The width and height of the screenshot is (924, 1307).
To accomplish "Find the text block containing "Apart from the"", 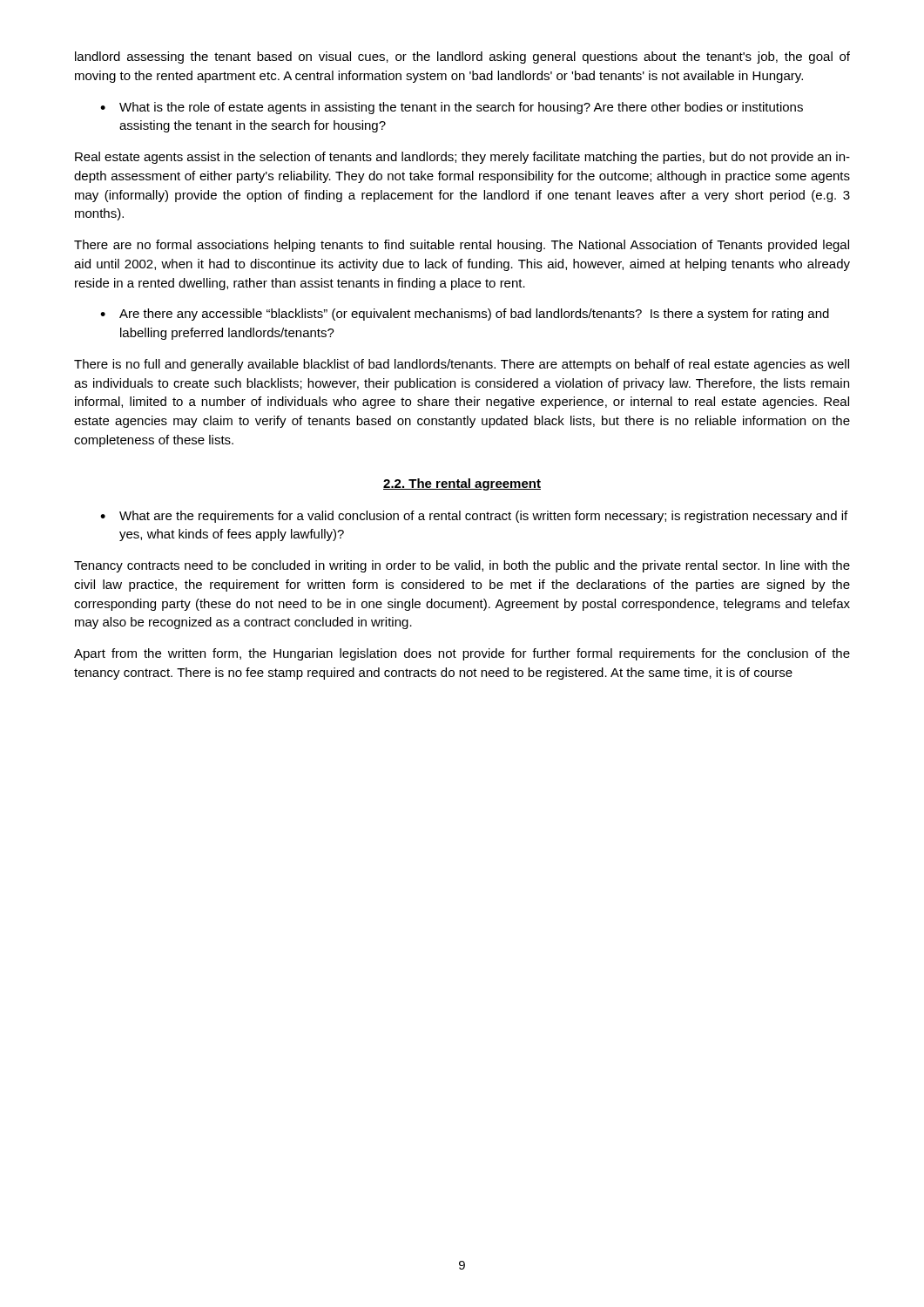I will click(x=462, y=663).
